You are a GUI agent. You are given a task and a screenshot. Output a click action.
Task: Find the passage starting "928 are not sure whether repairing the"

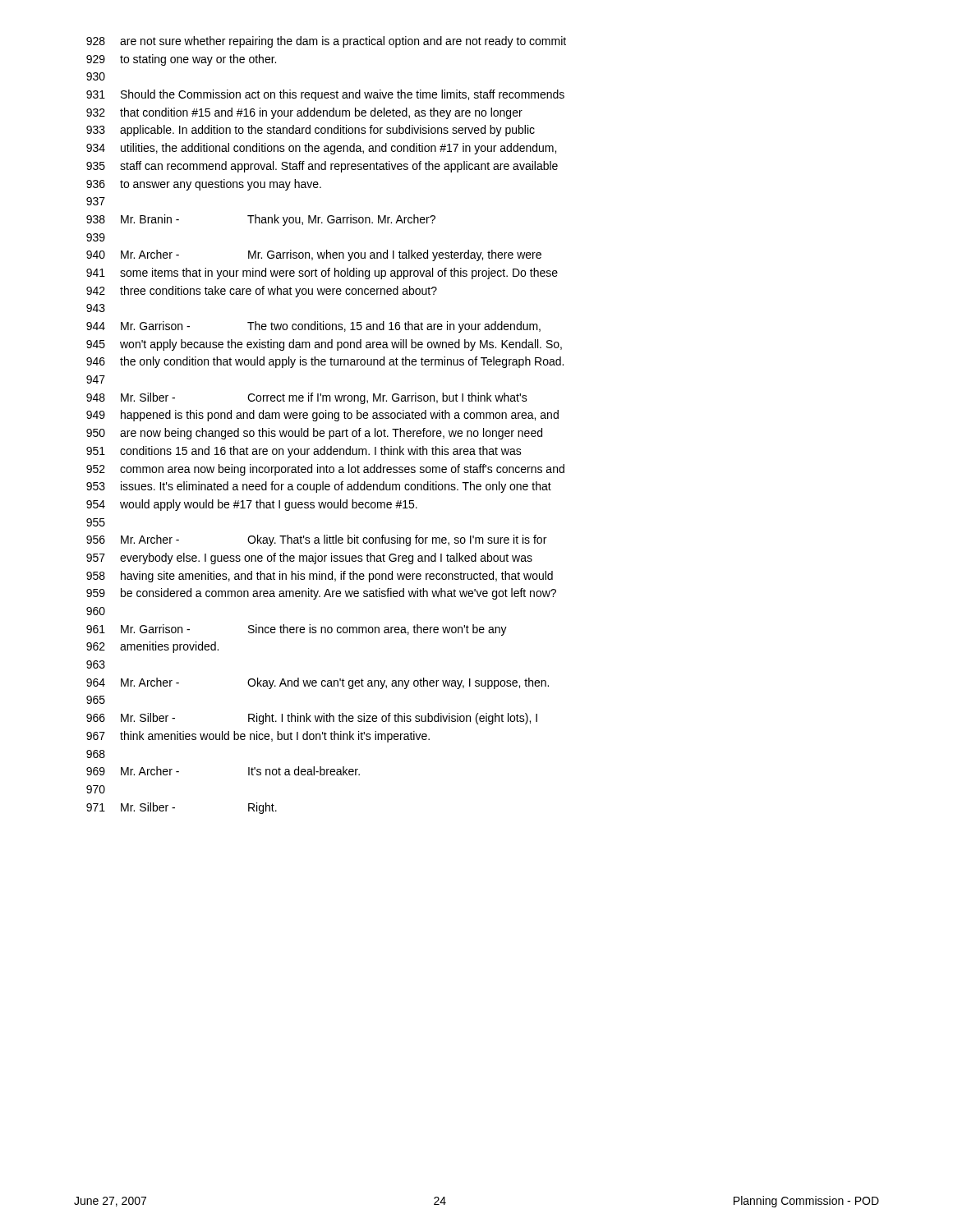[x=326, y=42]
